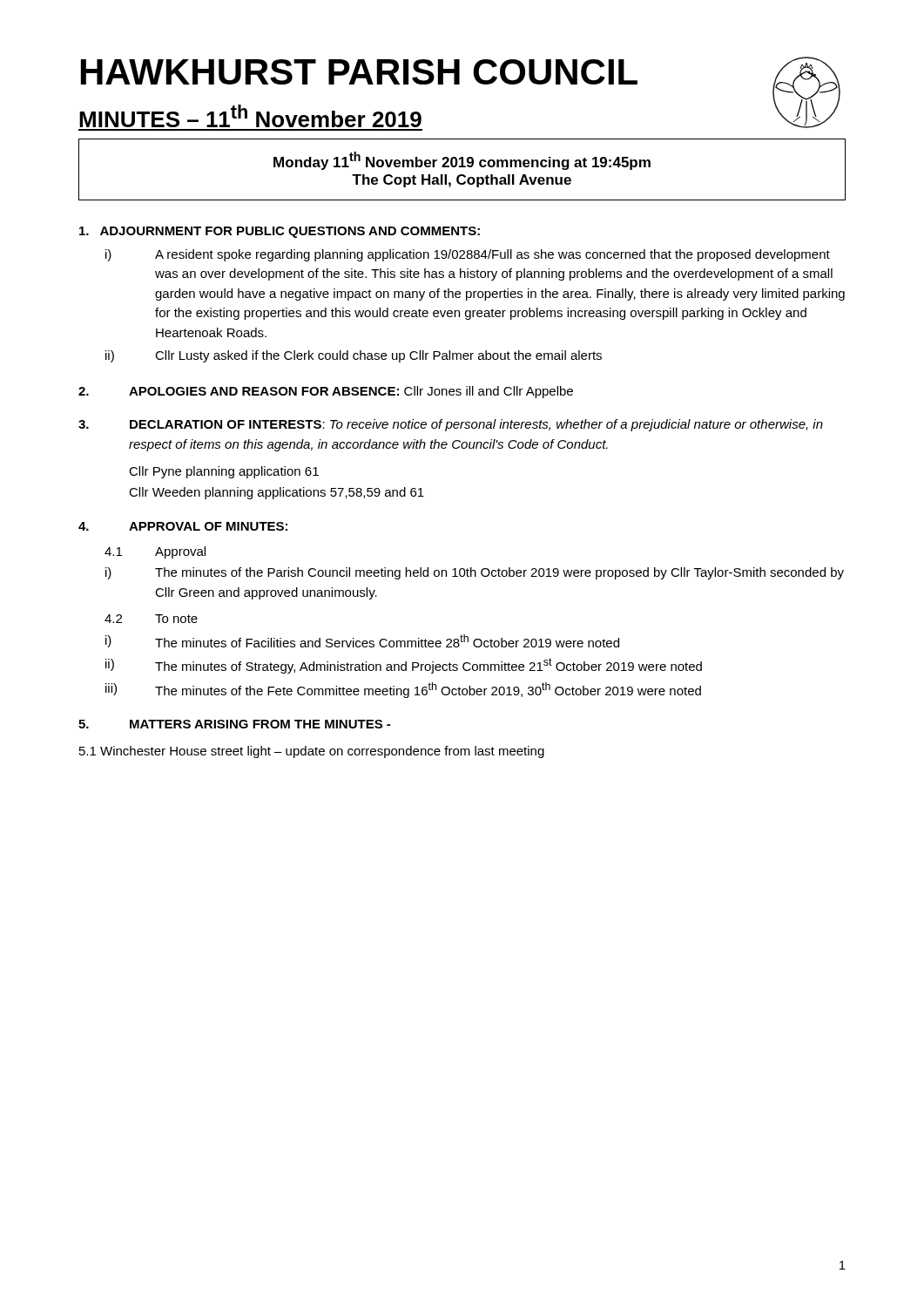
Task: Locate the section header with the text "2. APOLOGIES AND REASON FOR ABSENCE: Cllr Jones"
Action: click(x=462, y=391)
